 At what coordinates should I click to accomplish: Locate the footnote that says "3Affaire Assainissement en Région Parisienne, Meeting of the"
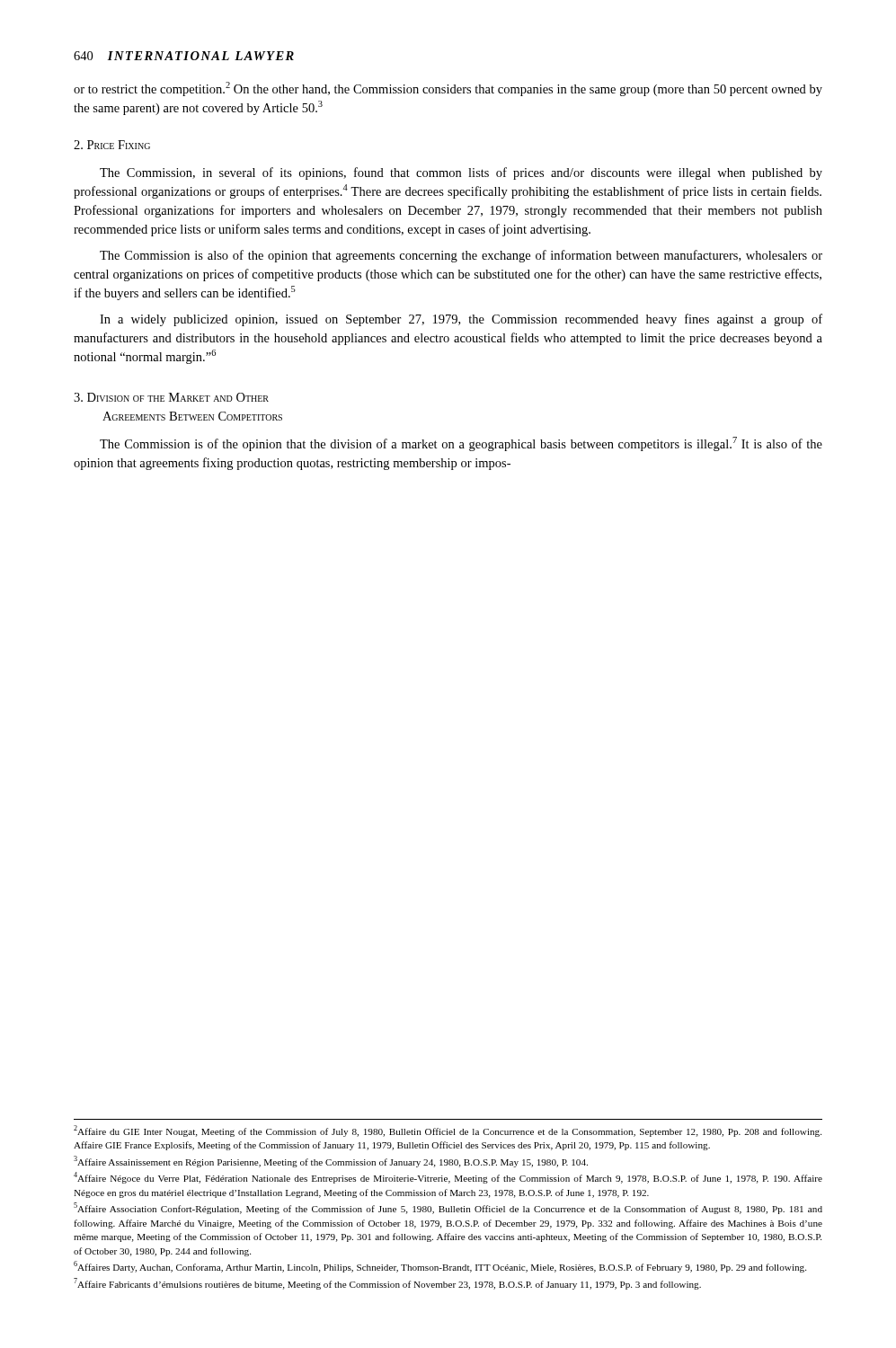[x=331, y=1161]
